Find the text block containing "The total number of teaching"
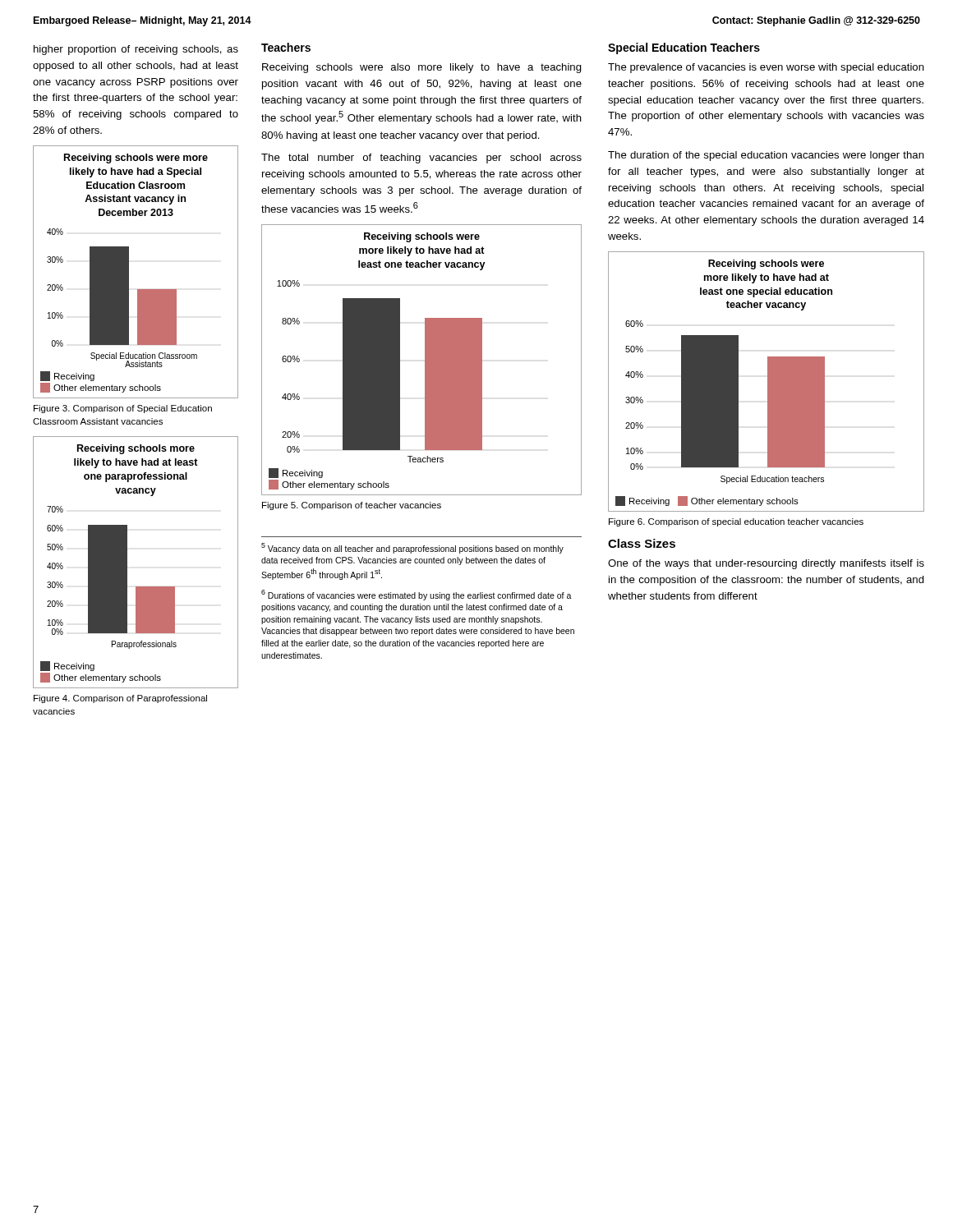This screenshot has width=953, height=1232. pyautogui.click(x=421, y=183)
